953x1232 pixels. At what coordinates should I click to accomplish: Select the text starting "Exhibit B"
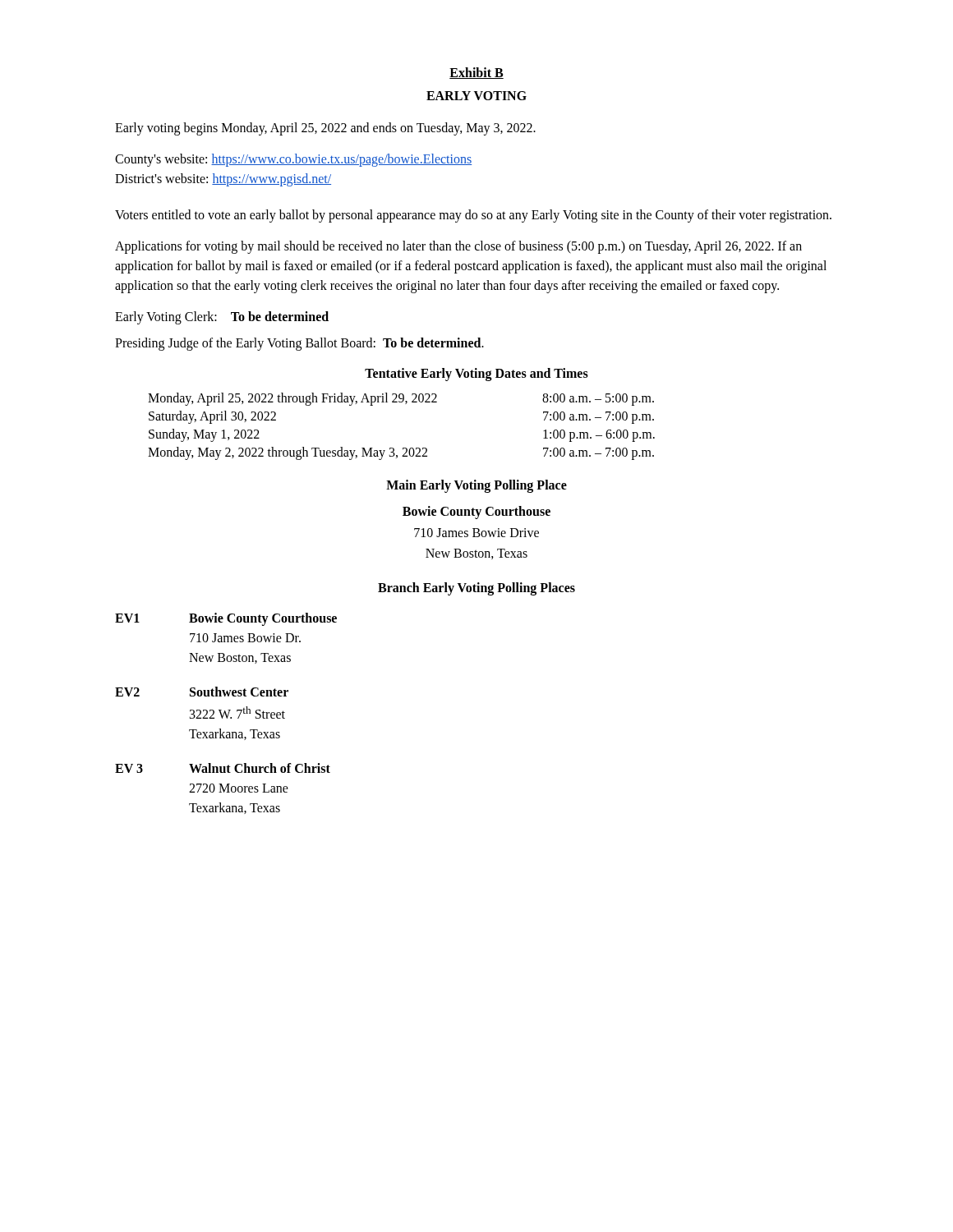point(476,73)
